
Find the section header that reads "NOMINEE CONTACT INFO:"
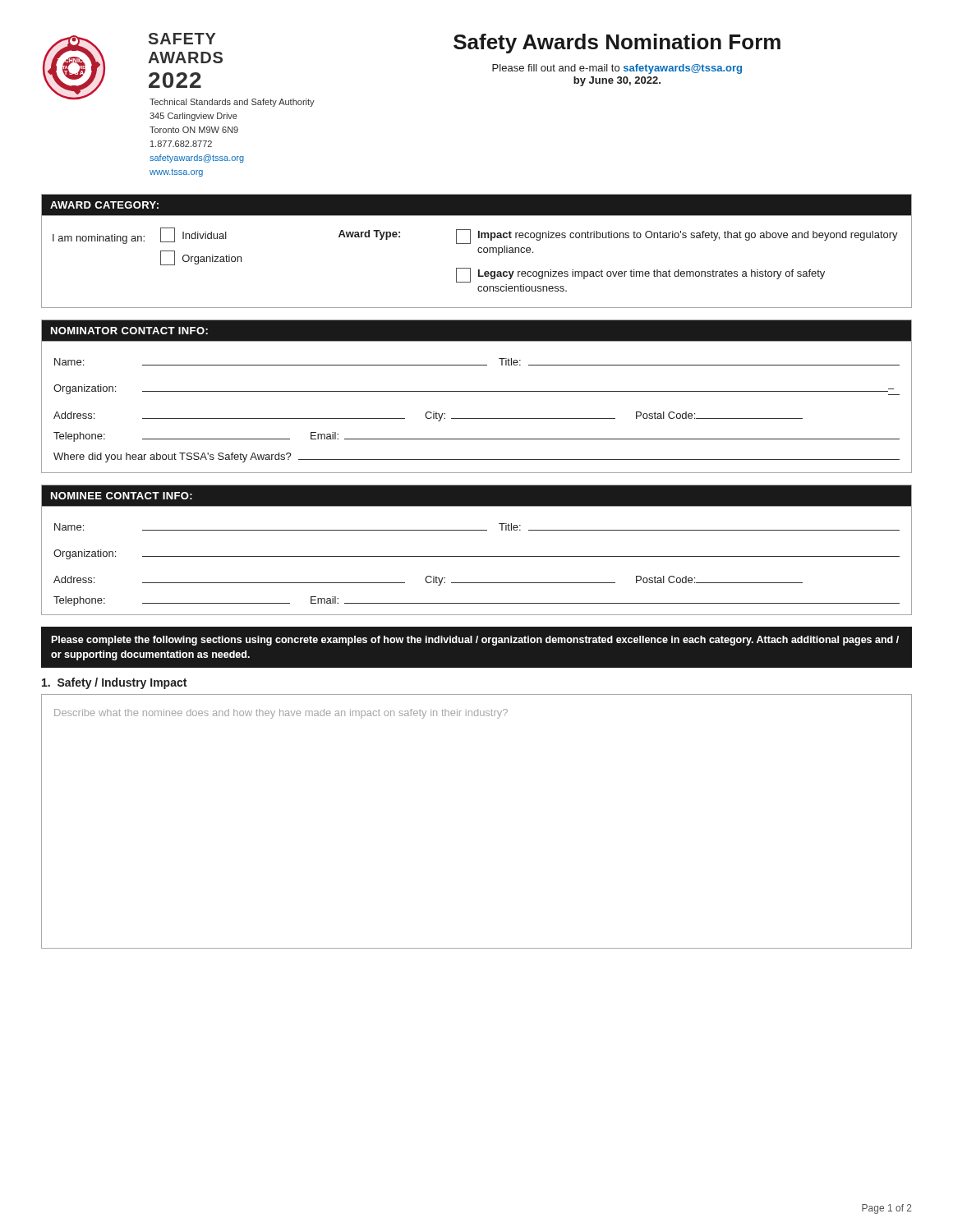(122, 496)
